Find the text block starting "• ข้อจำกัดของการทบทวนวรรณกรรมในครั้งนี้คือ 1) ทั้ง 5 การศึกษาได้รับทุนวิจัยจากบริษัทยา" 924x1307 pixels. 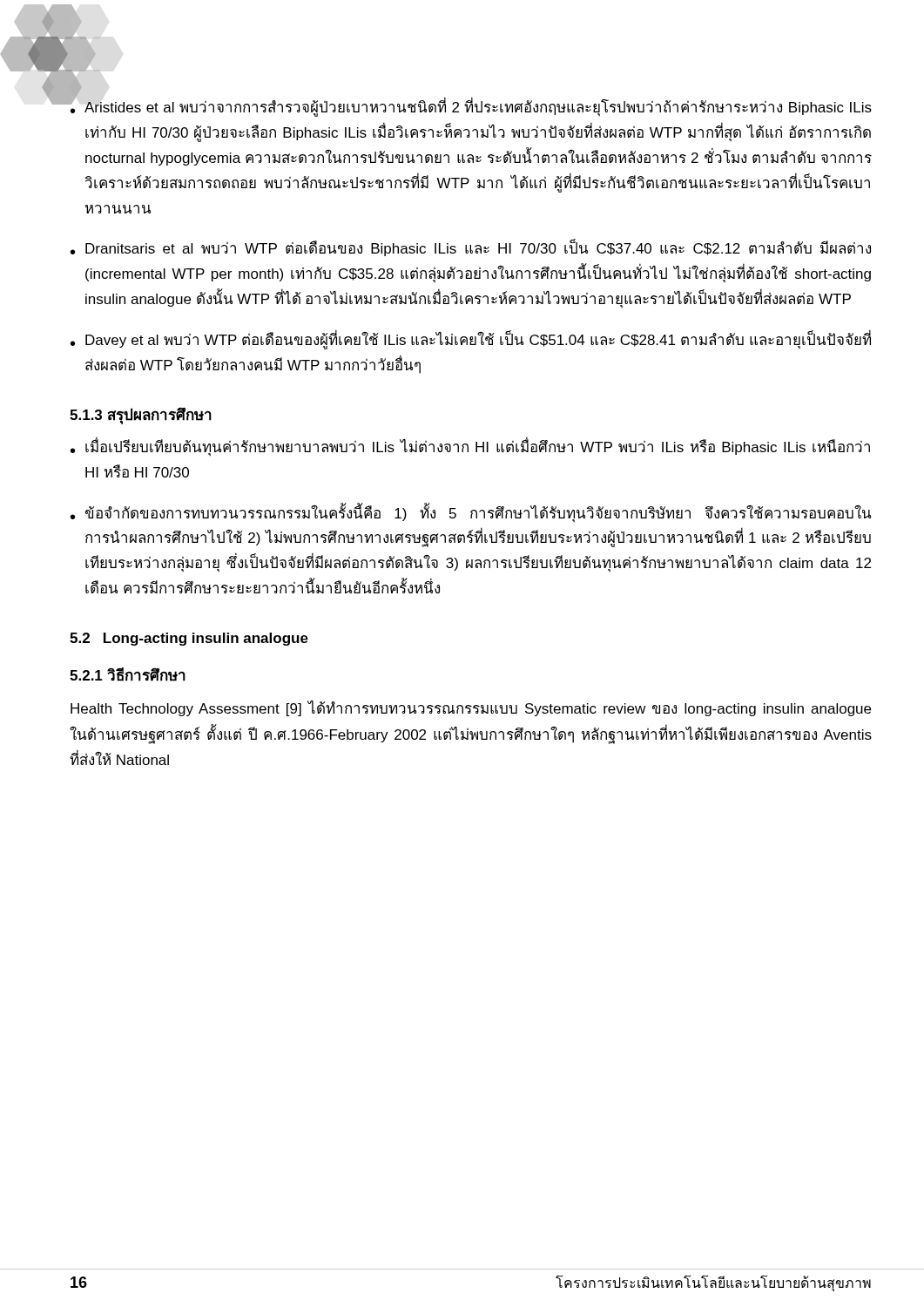(x=471, y=552)
